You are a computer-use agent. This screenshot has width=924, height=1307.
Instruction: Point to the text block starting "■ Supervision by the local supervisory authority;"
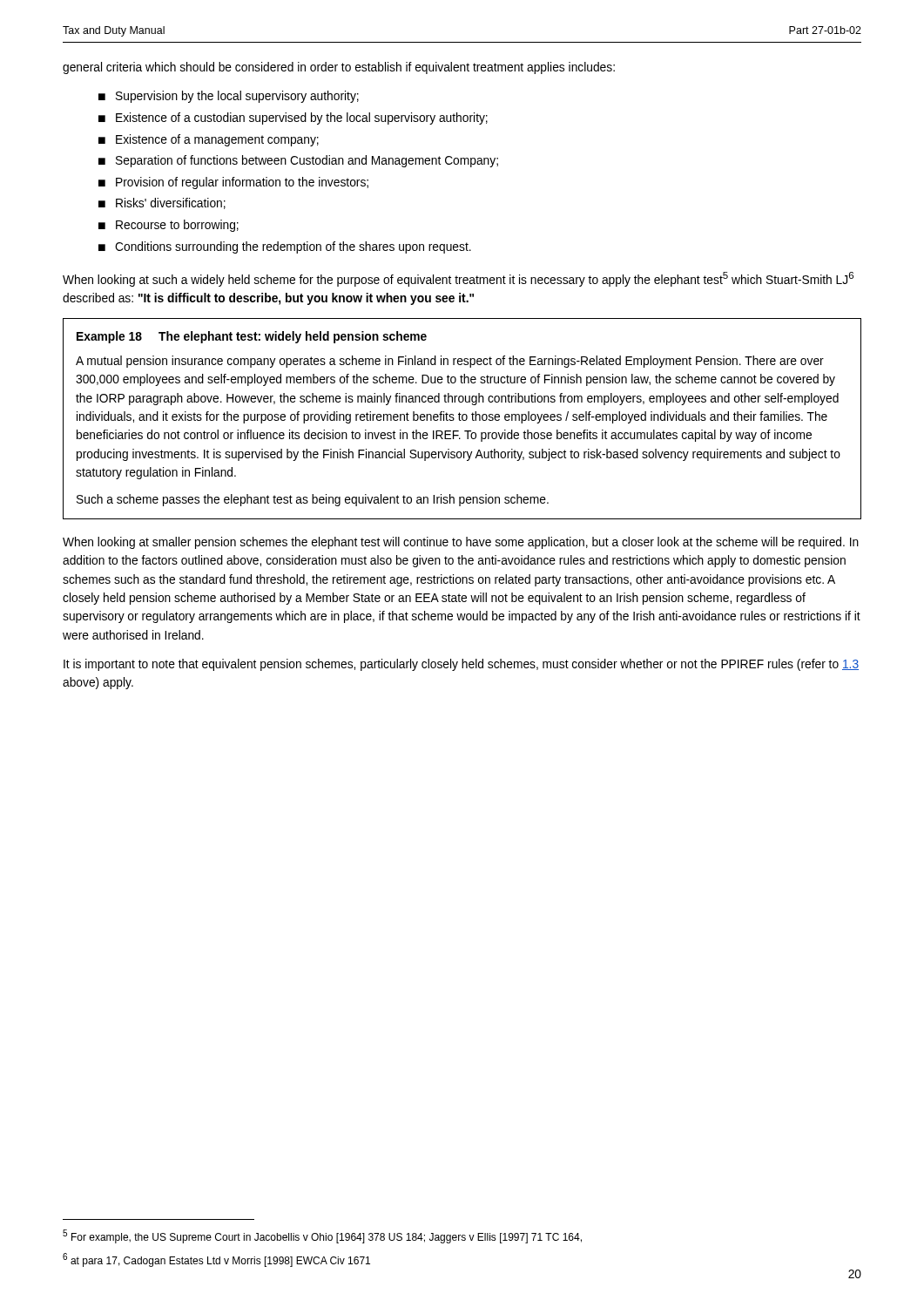coord(229,97)
